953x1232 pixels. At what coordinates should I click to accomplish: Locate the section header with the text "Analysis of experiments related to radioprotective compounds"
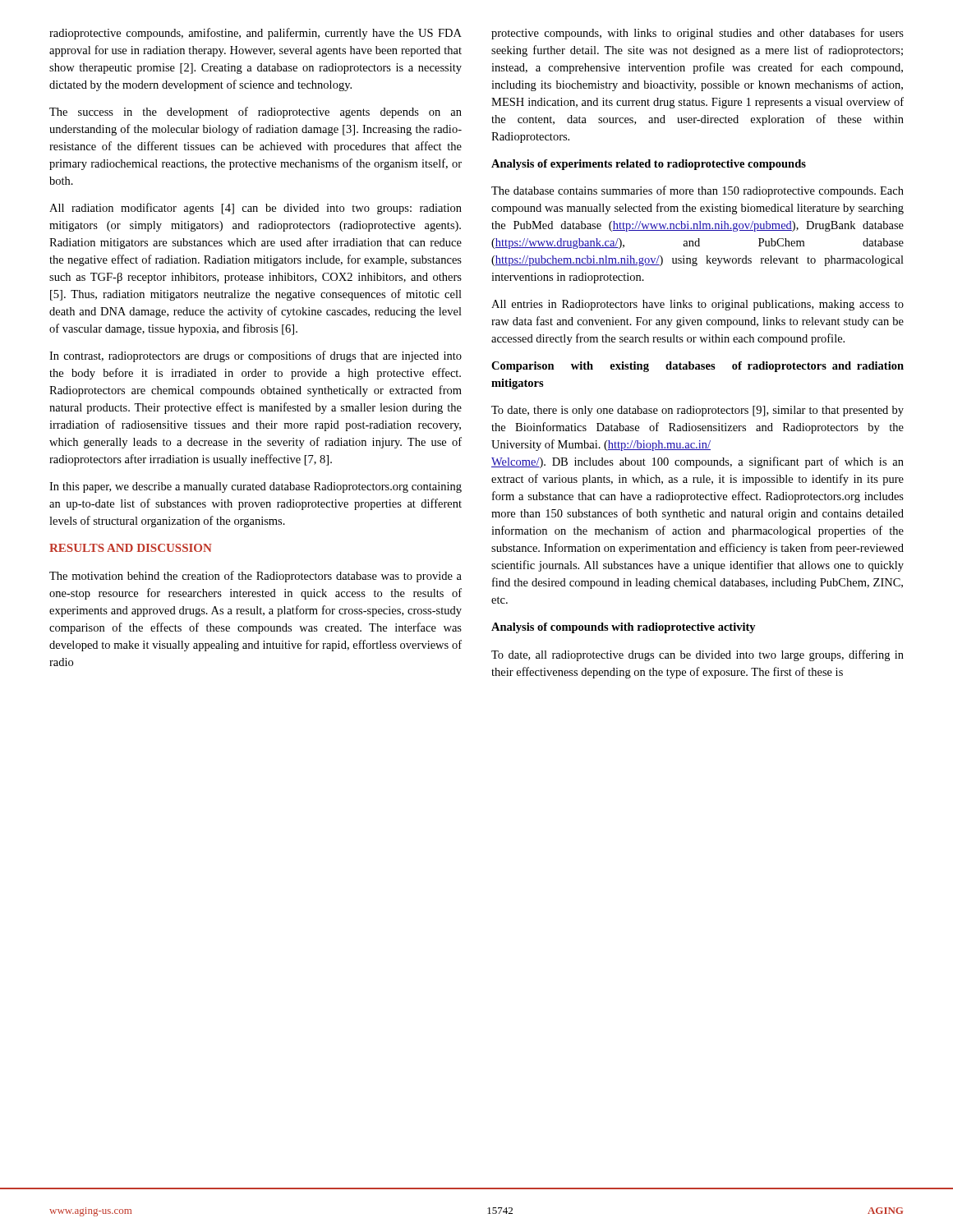point(698,164)
